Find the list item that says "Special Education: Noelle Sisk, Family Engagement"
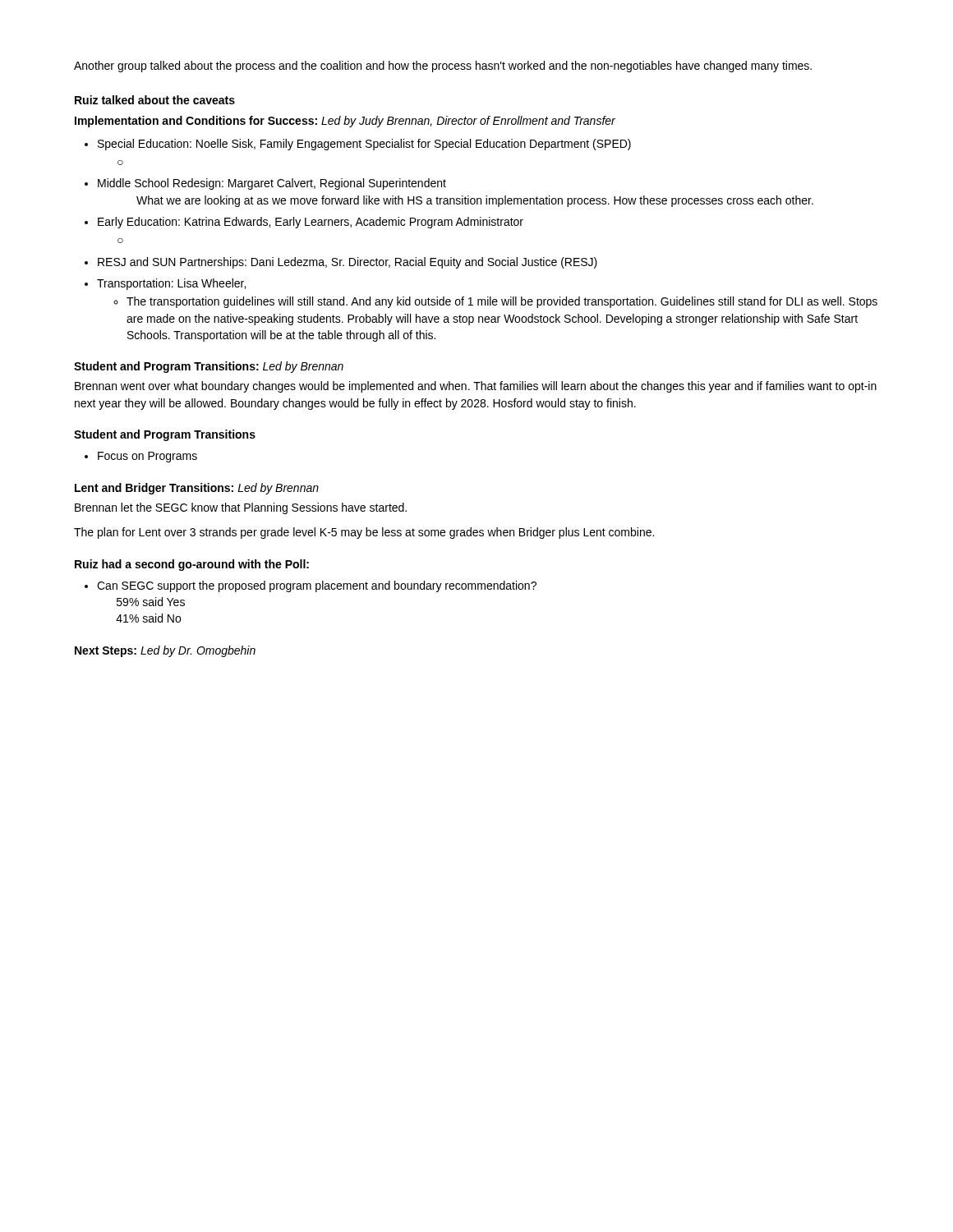The image size is (953, 1232). pyautogui.click(x=488, y=153)
